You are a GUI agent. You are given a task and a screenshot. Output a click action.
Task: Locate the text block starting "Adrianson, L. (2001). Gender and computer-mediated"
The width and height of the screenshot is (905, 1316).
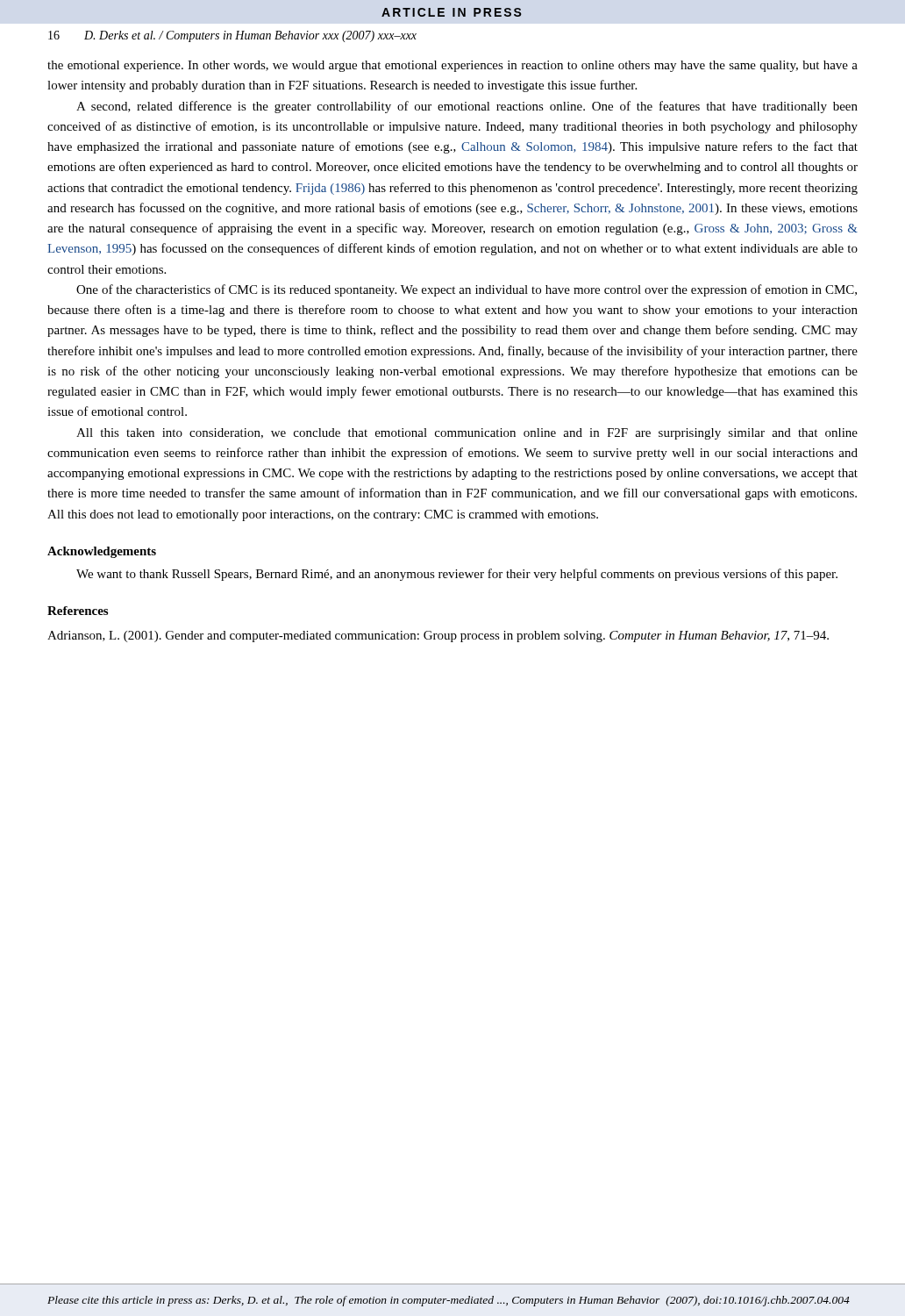click(x=438, y=635)
